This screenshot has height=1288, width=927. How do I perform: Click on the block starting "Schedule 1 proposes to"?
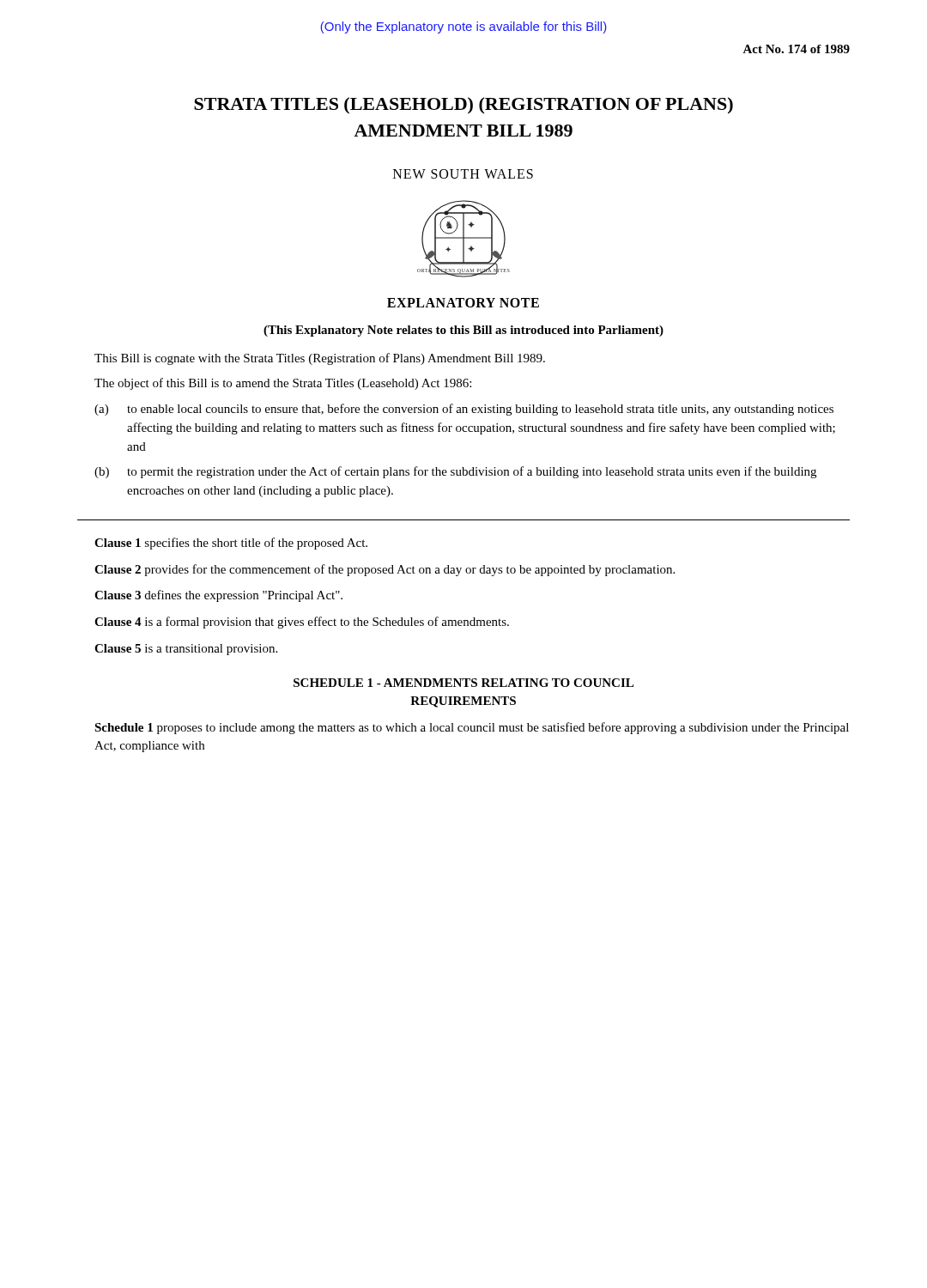coord(472,736)
